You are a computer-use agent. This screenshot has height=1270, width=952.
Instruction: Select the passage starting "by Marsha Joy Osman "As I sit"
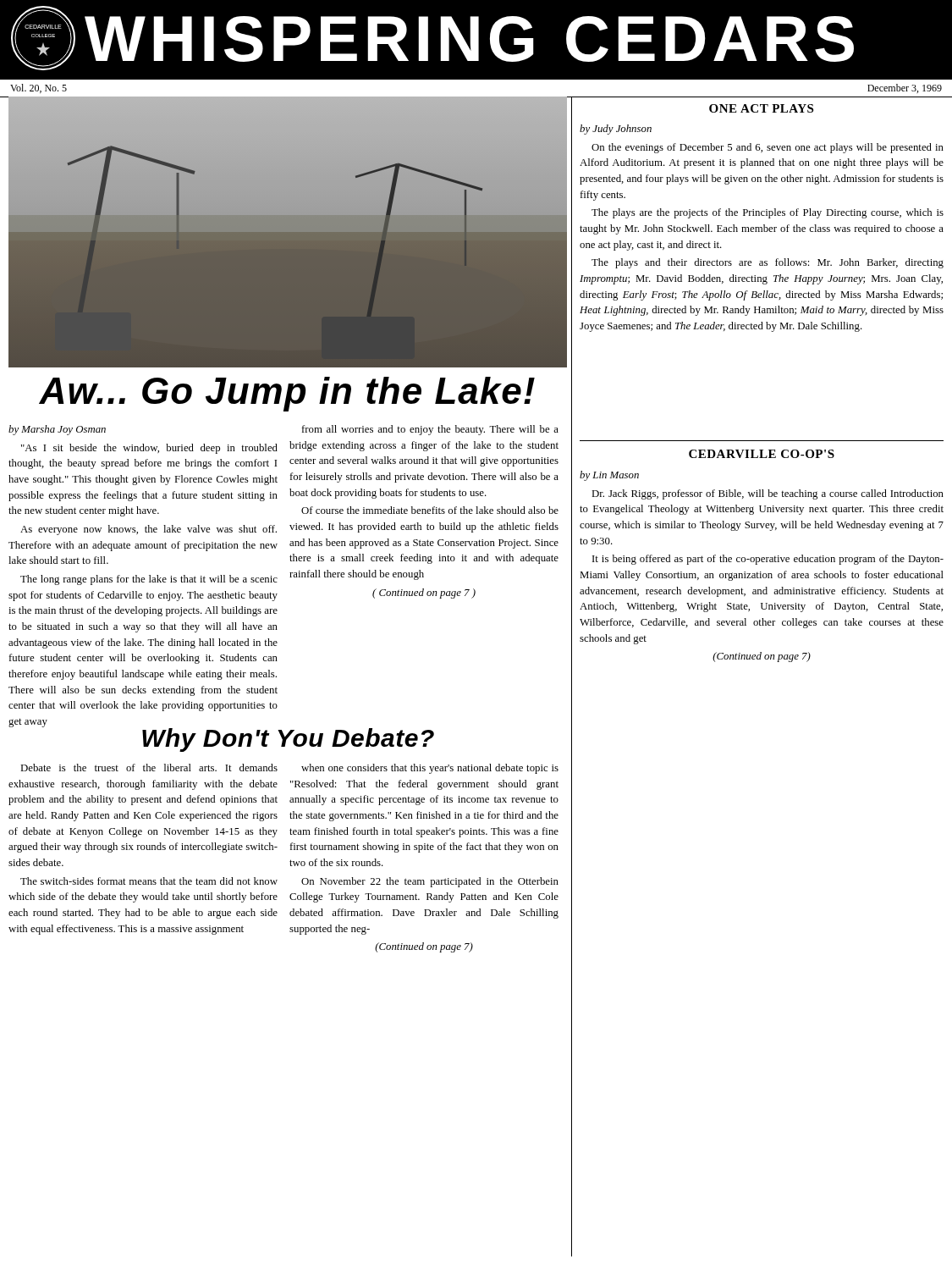[x=143, y=576]
